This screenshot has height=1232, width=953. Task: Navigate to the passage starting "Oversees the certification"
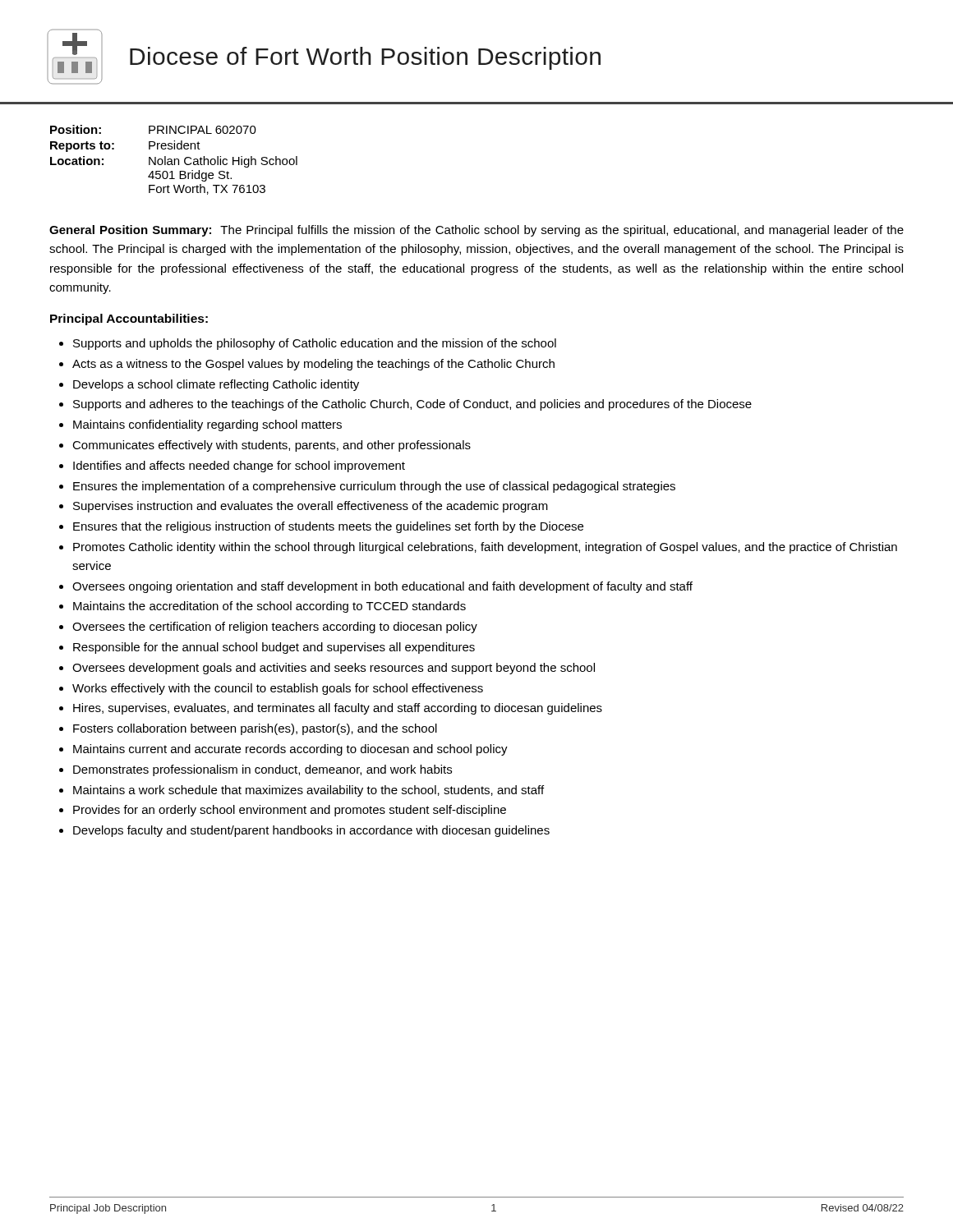click(x=488, y=627)
